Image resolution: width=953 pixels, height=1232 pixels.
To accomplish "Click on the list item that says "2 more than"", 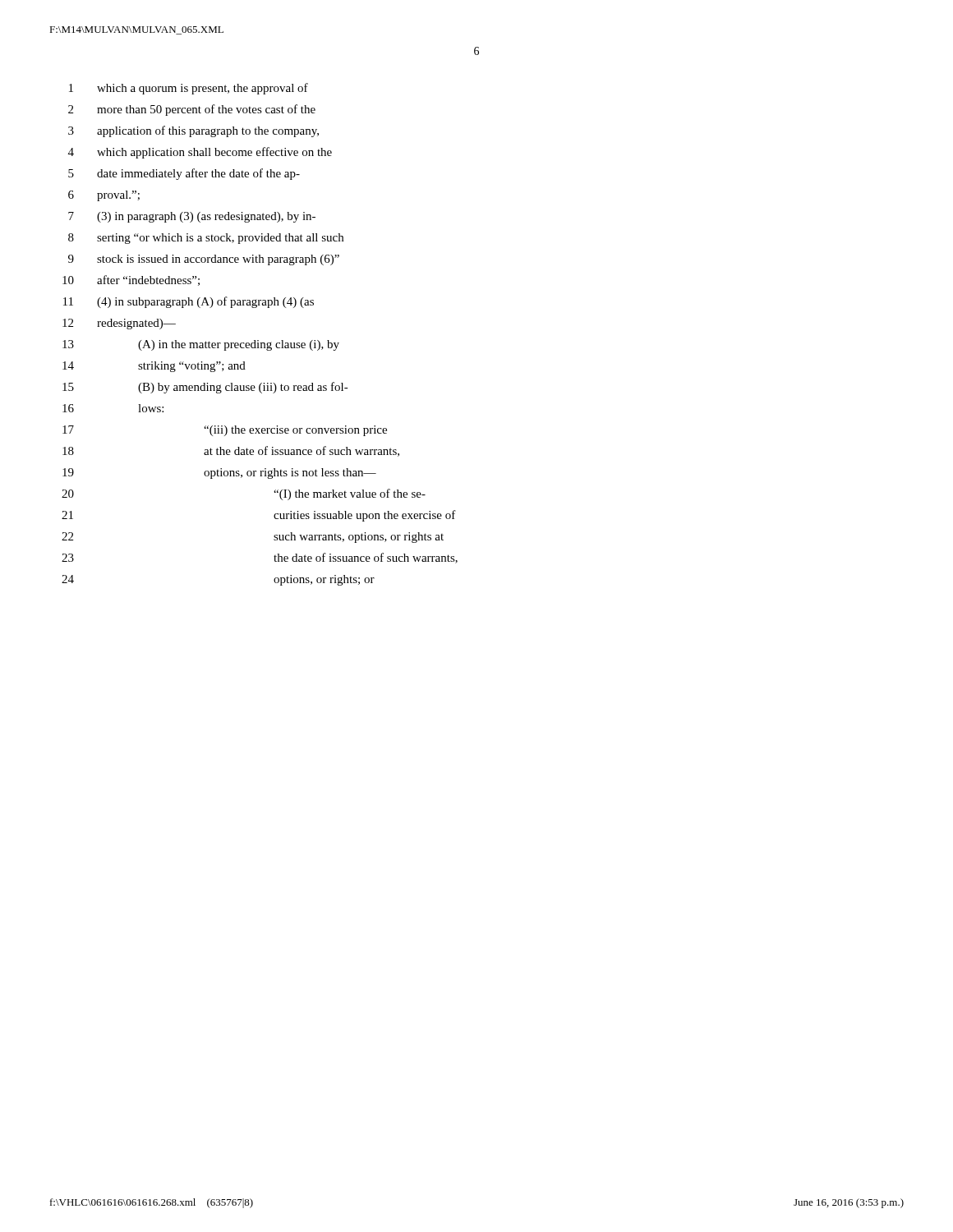I will point(192,110).
